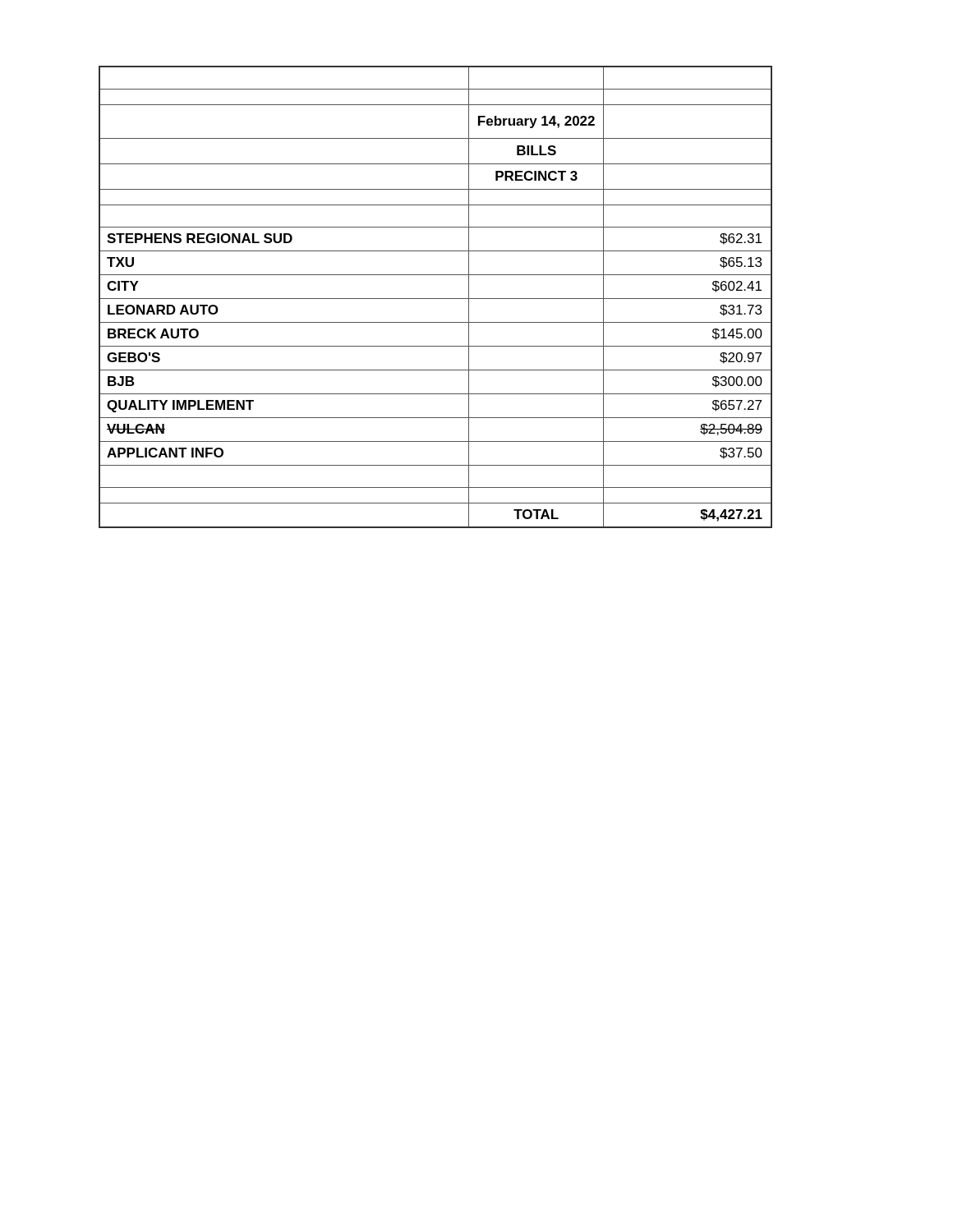
Task: Locate the table
Action: pyautogui.click(x=435, y=297)
